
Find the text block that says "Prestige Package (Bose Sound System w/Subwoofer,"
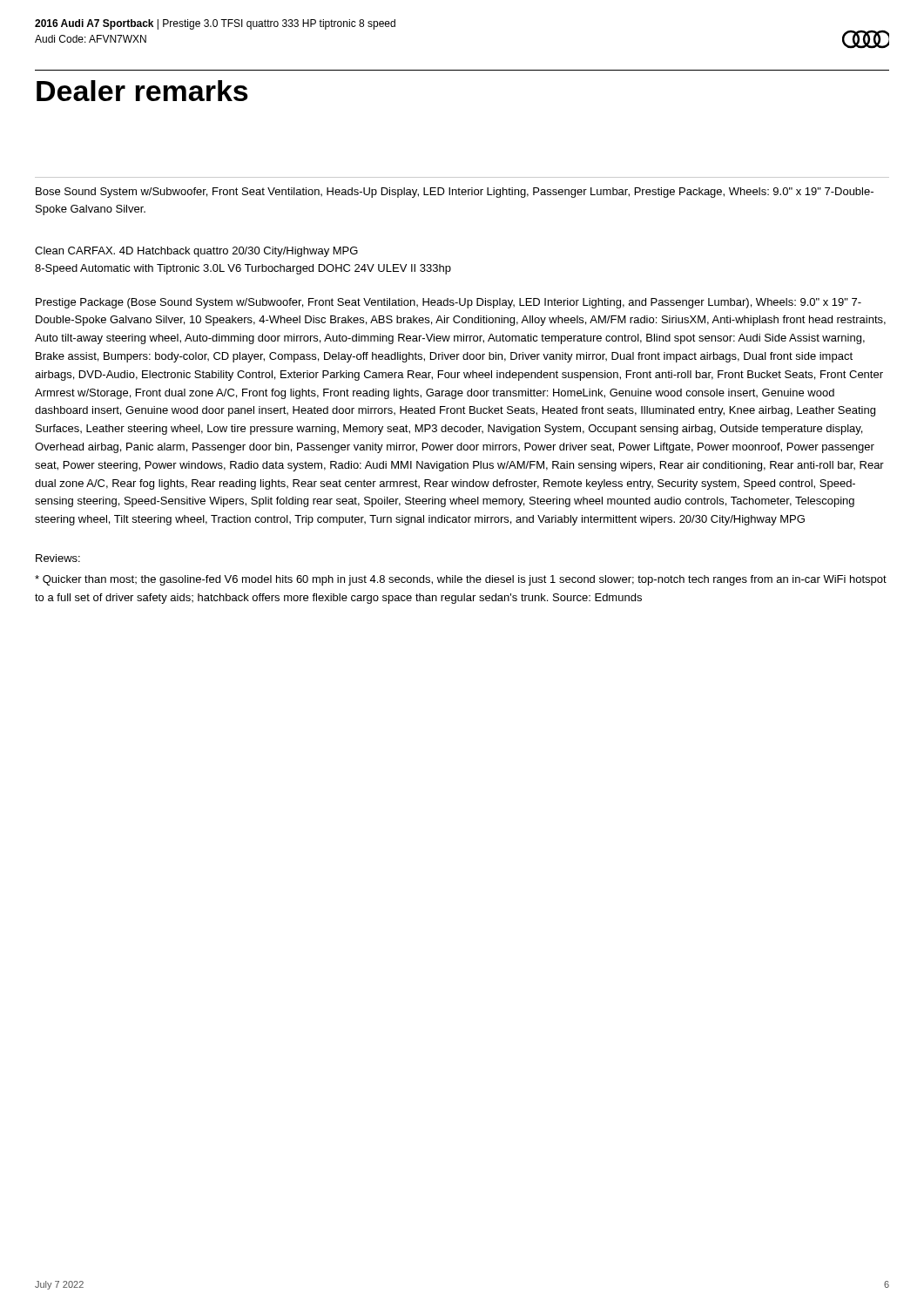(461, 410)
